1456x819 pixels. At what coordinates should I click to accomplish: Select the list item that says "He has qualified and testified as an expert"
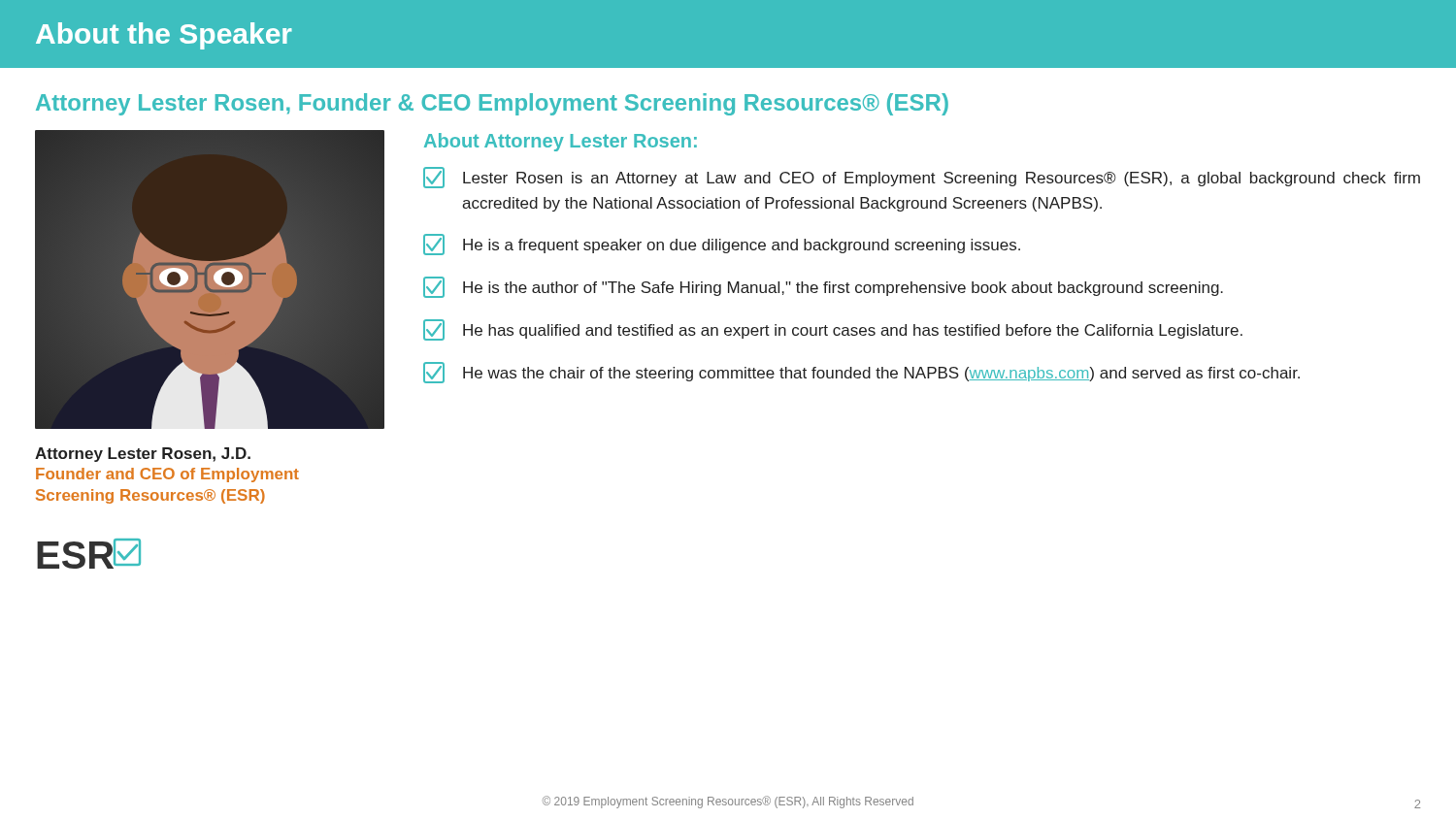(x=922, y=332)
